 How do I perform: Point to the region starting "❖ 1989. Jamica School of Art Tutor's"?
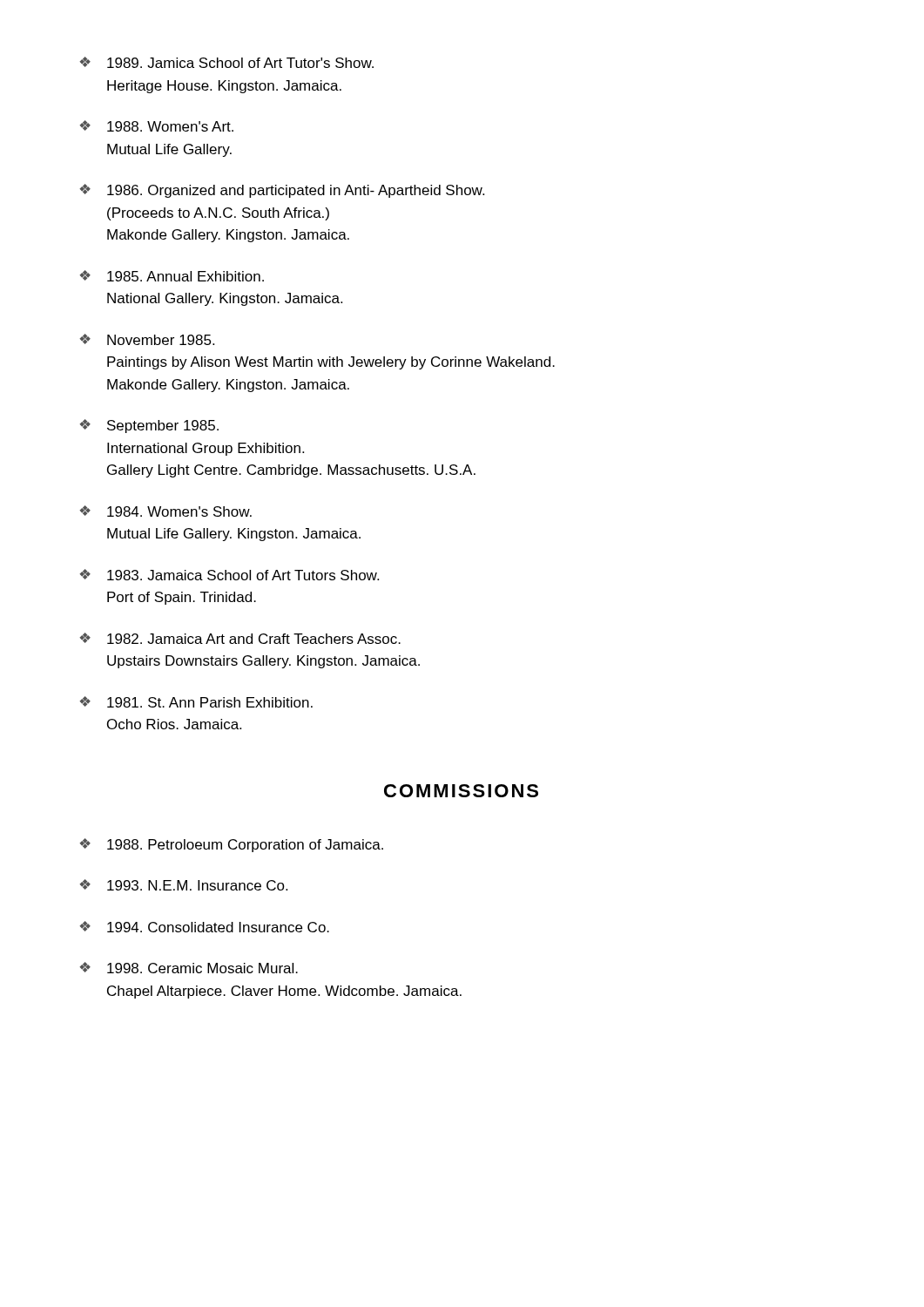click(227, 74)
